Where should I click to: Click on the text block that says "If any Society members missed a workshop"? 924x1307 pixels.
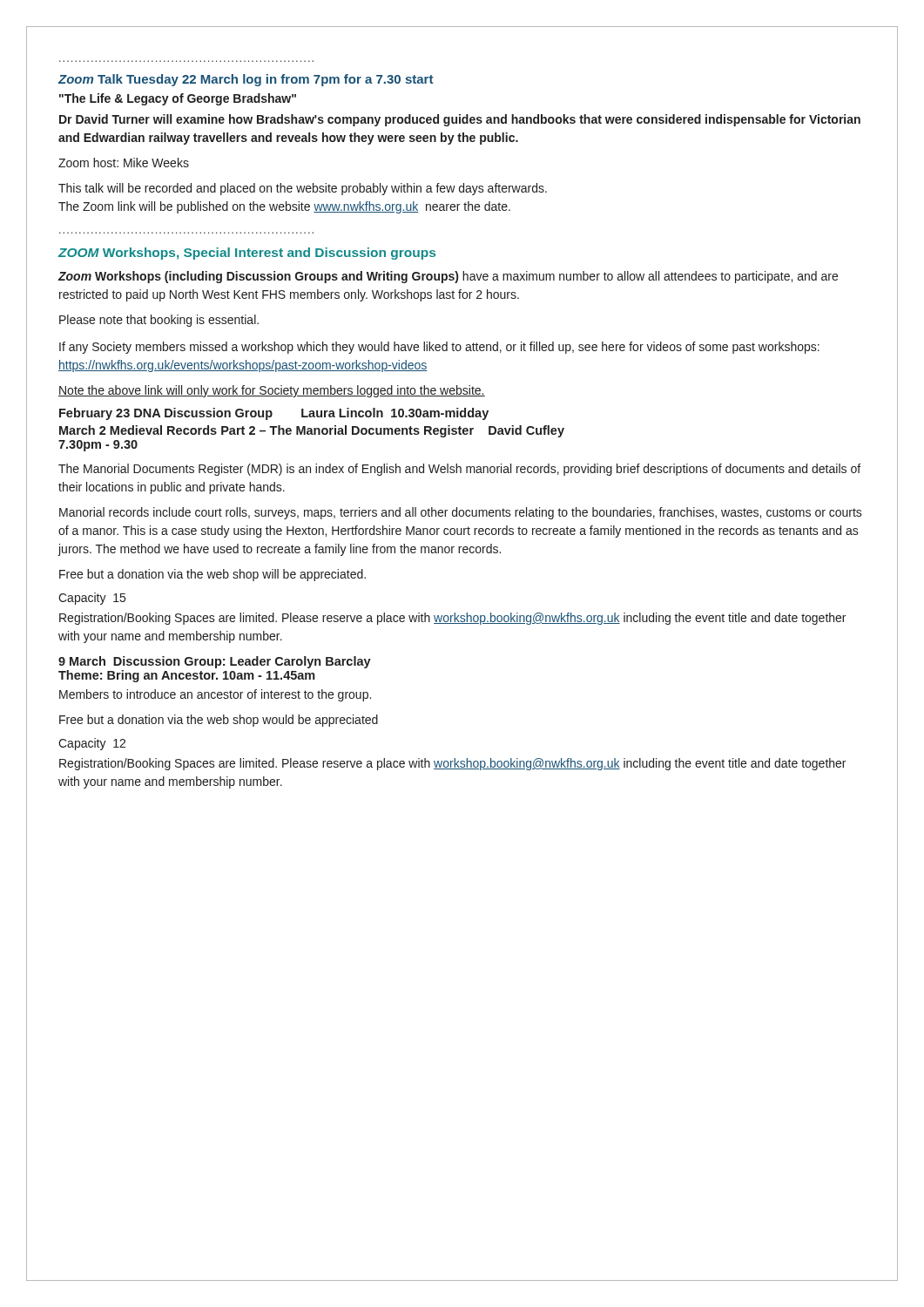tap(443, 356)
